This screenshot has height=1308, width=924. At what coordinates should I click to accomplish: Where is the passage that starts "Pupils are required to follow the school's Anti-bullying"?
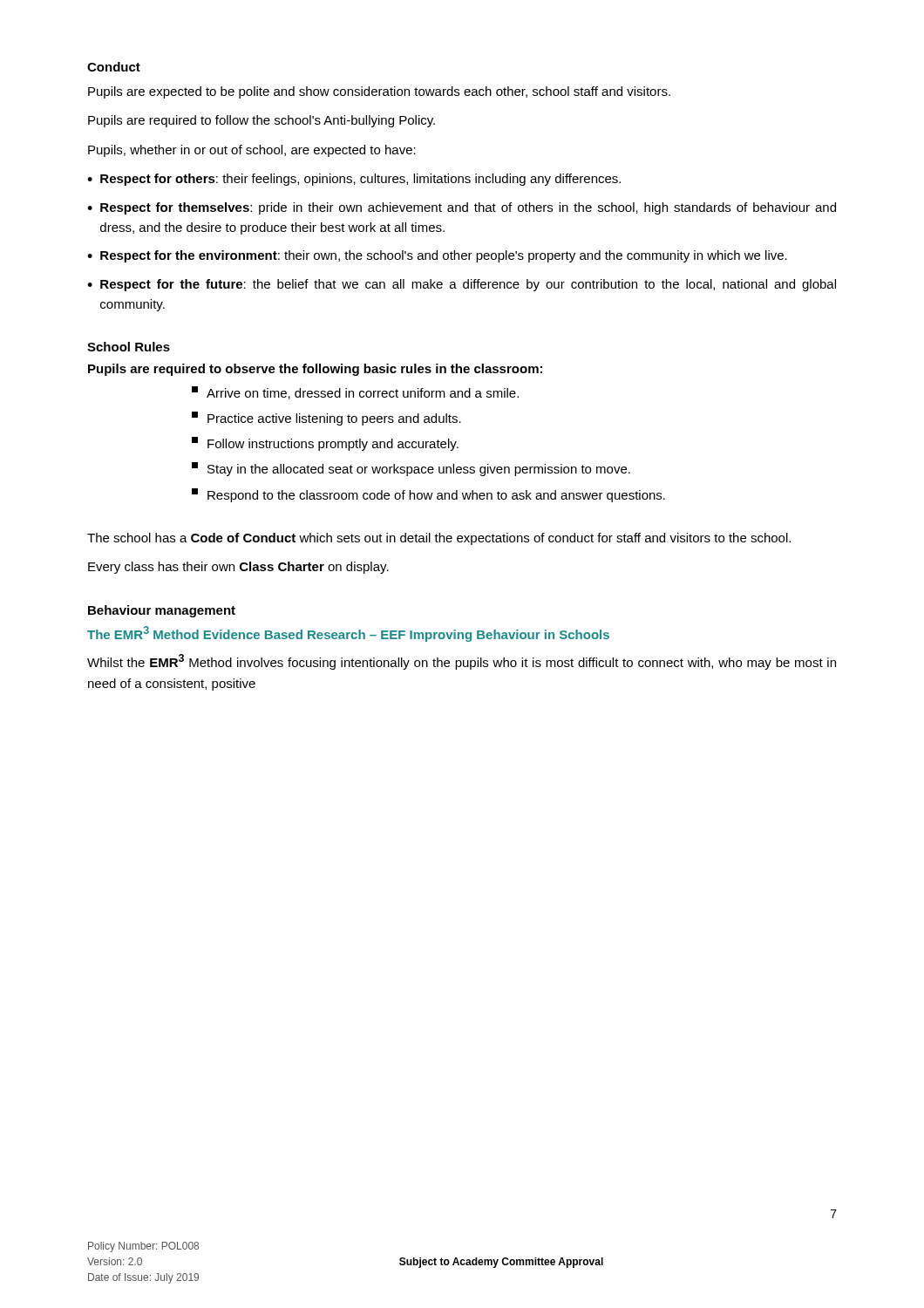tap(262, 120)
